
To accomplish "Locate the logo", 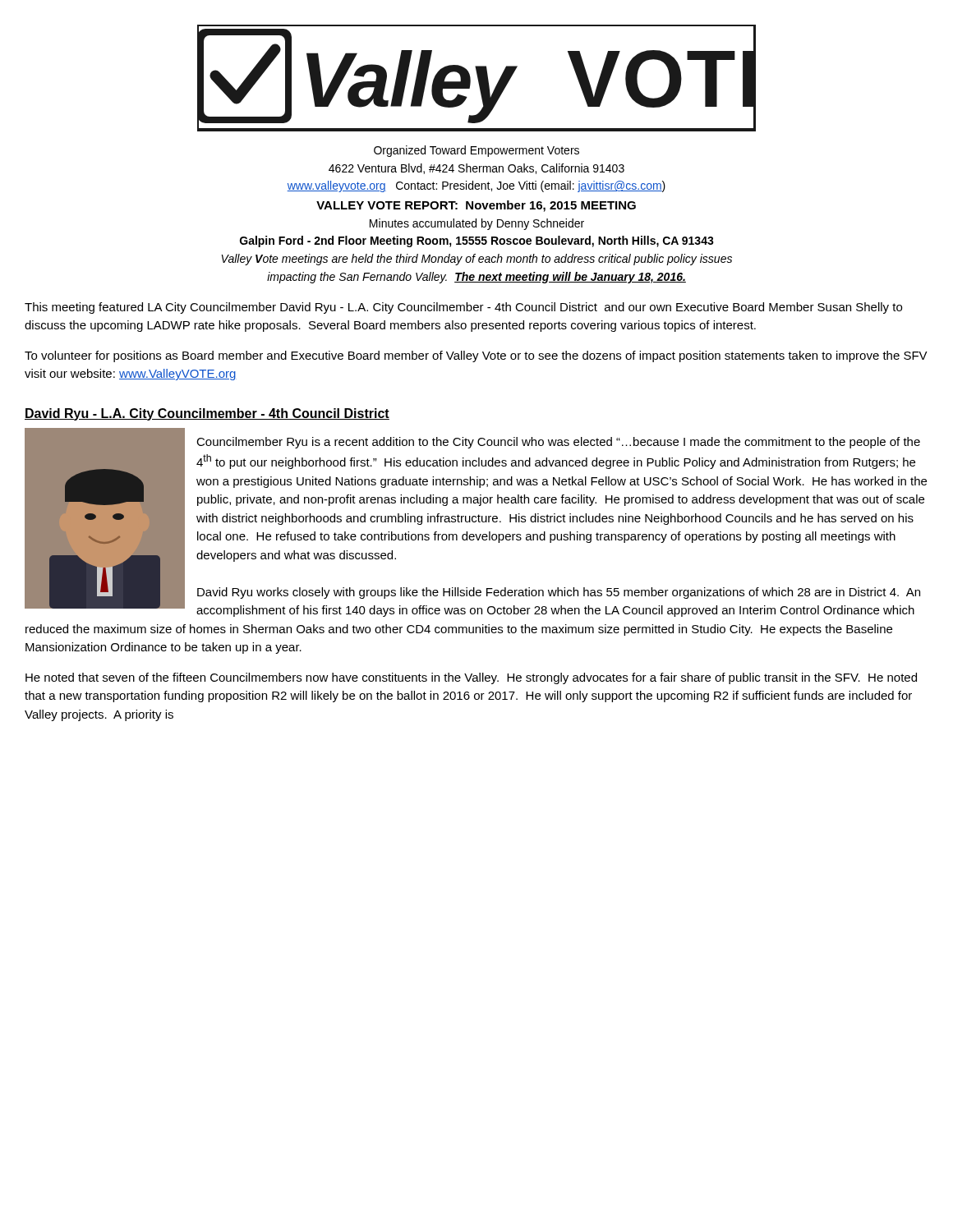I will 476,79.
